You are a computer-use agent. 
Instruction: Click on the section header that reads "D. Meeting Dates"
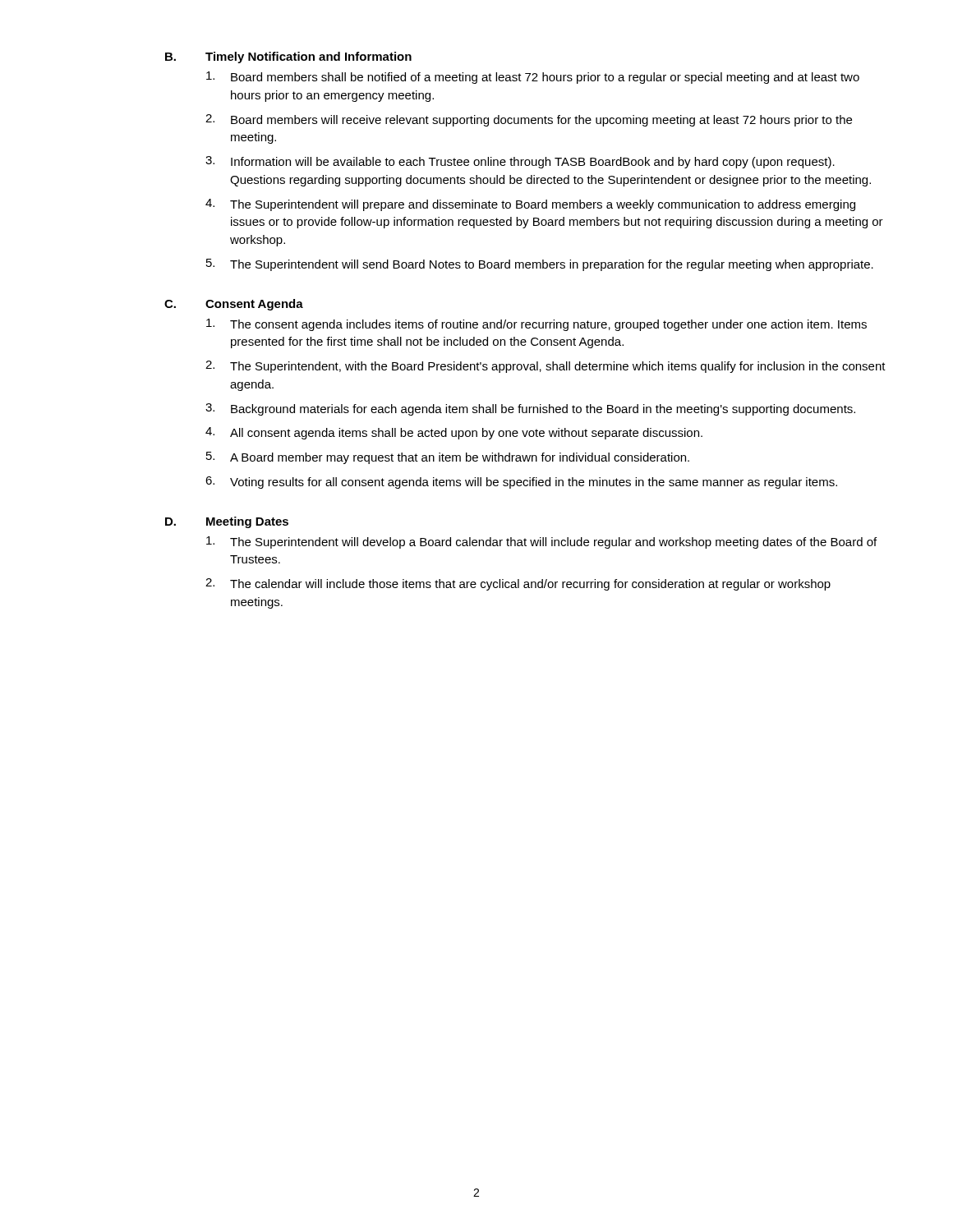point(227,521)
